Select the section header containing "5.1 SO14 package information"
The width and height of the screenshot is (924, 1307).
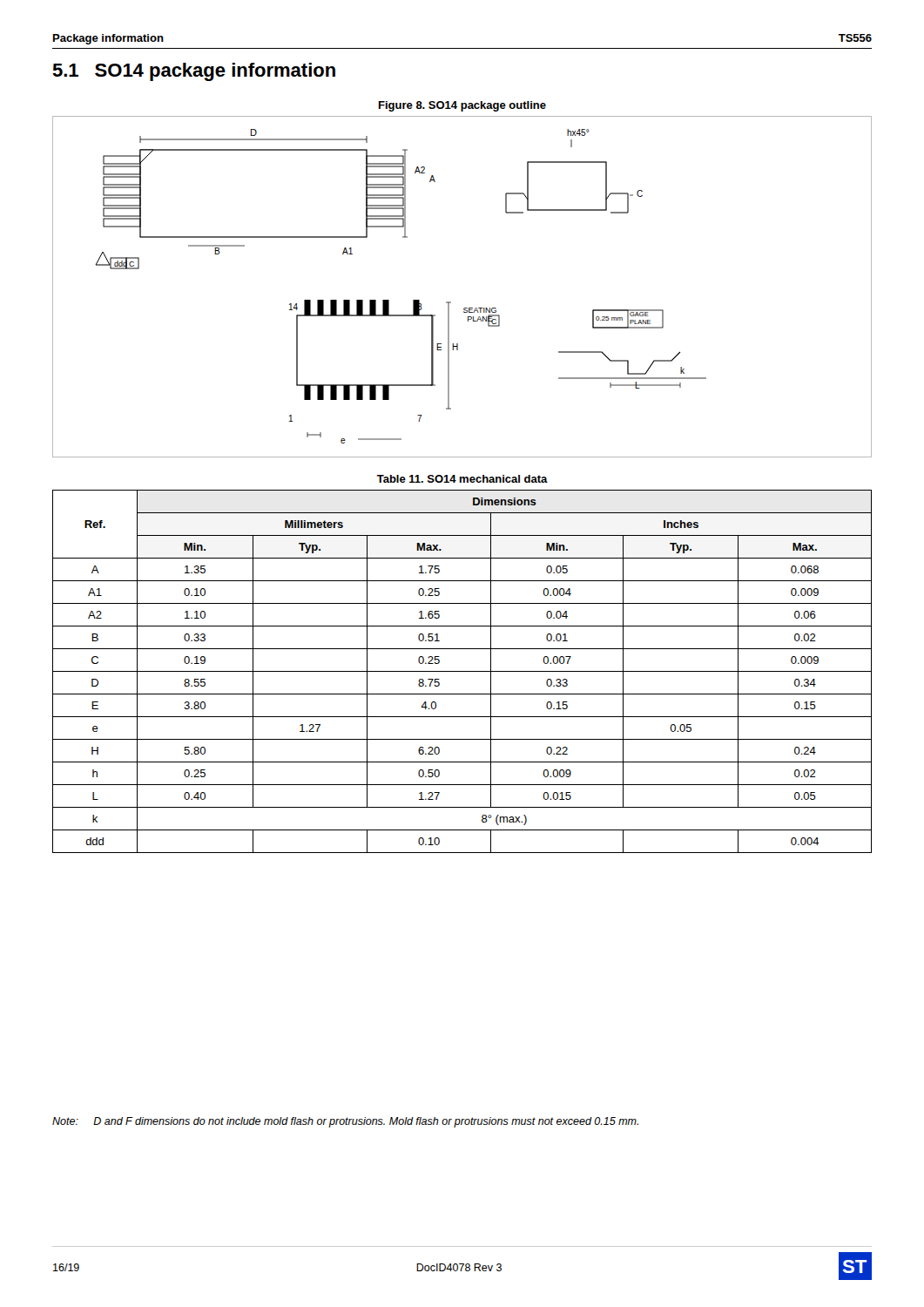pos(194,71)
